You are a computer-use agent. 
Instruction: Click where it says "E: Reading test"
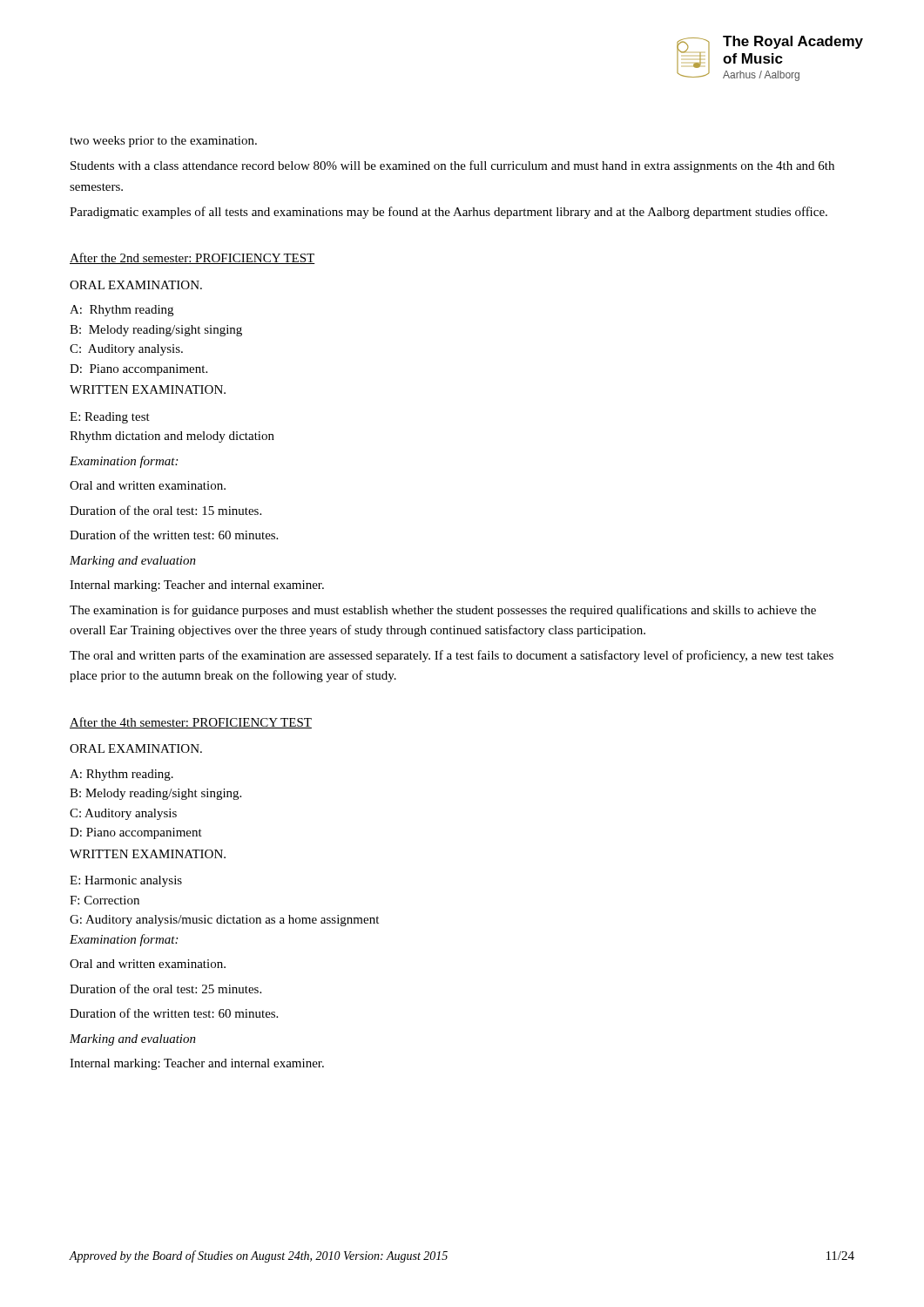[x=110, y=416]
